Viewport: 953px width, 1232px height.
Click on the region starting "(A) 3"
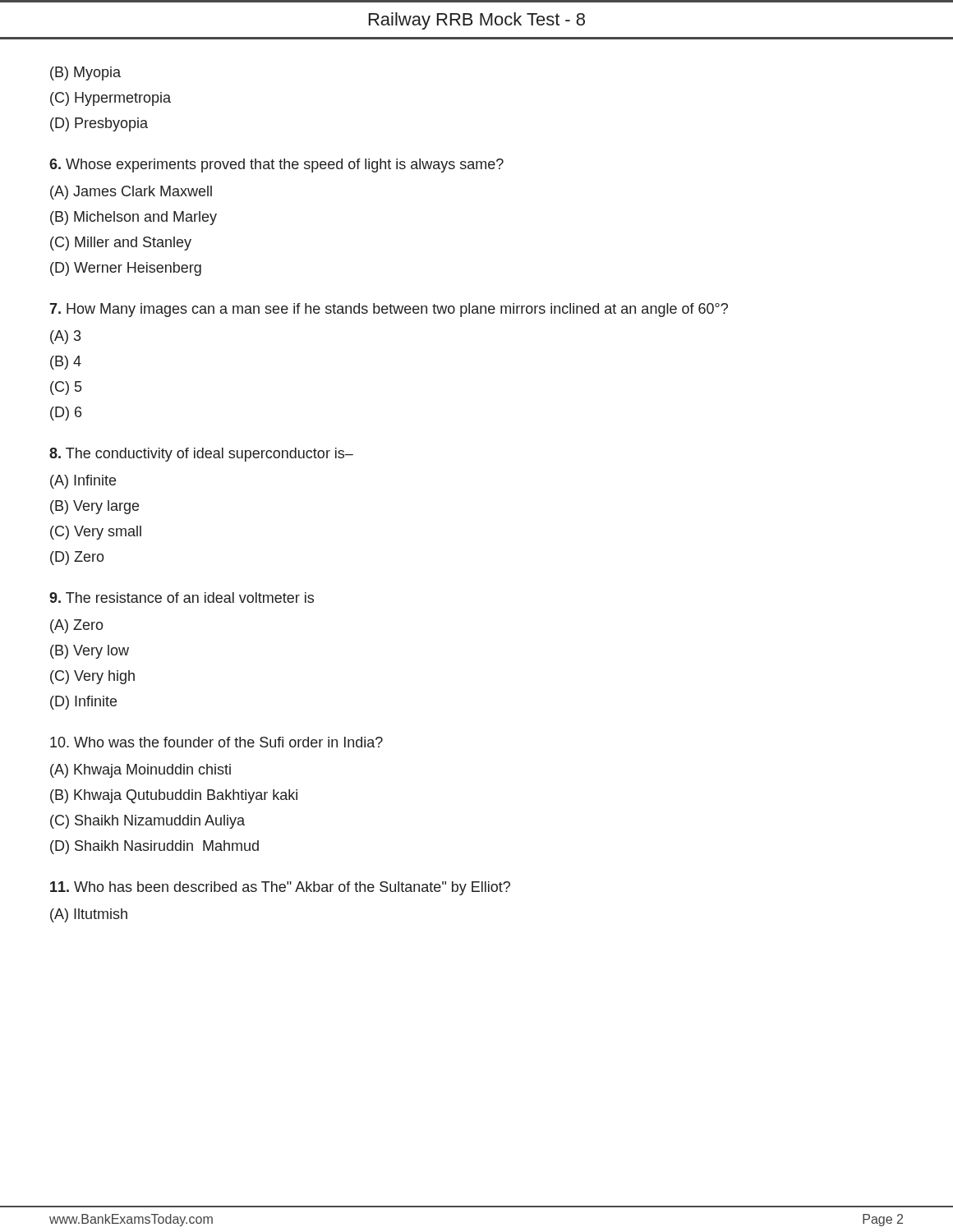(65, 336)
